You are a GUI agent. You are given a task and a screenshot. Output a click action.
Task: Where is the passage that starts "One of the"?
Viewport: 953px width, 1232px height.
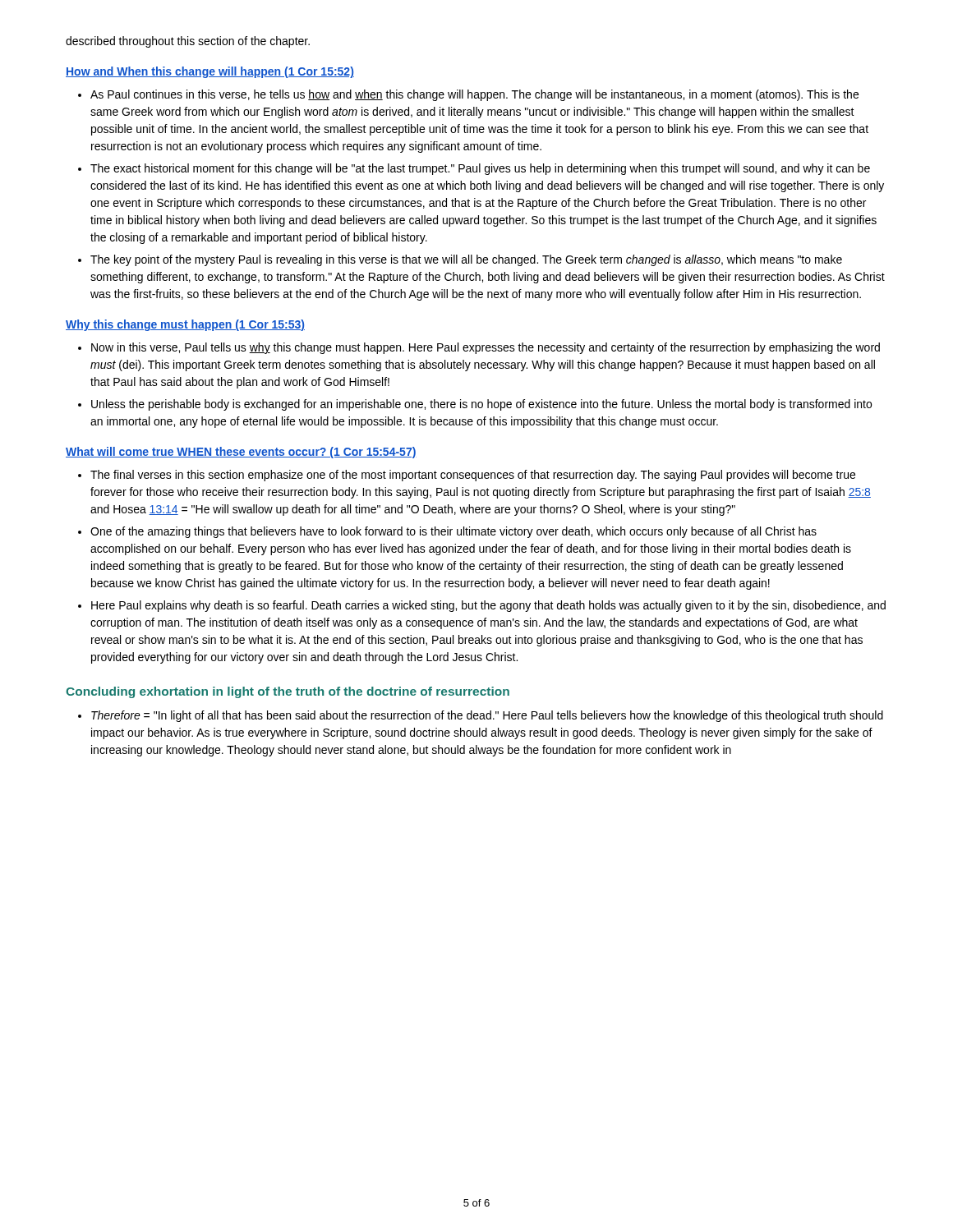pyautogui.click(x=471, y=557)
